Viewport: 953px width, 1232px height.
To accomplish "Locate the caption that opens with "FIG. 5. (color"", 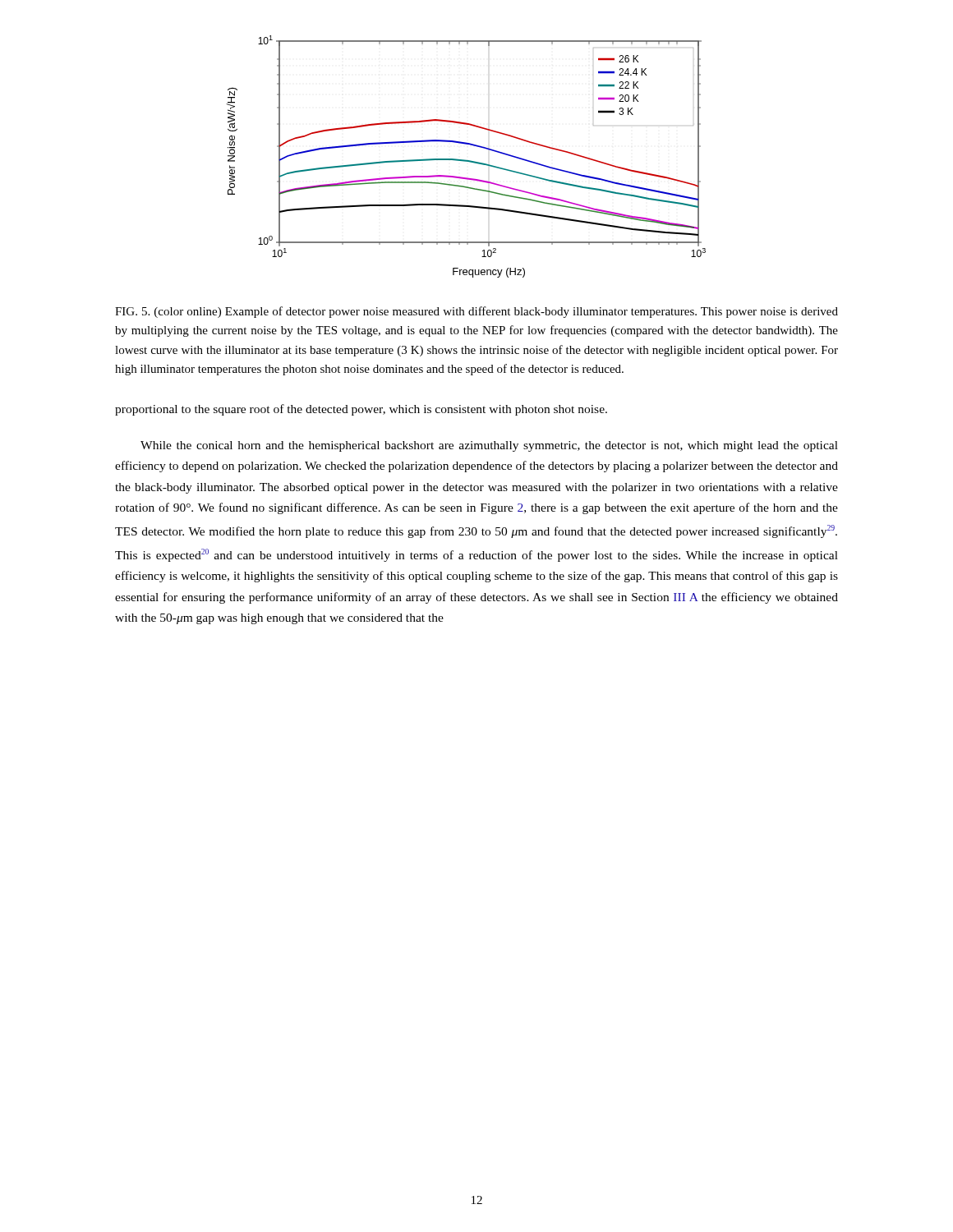I will click(476, 340).
